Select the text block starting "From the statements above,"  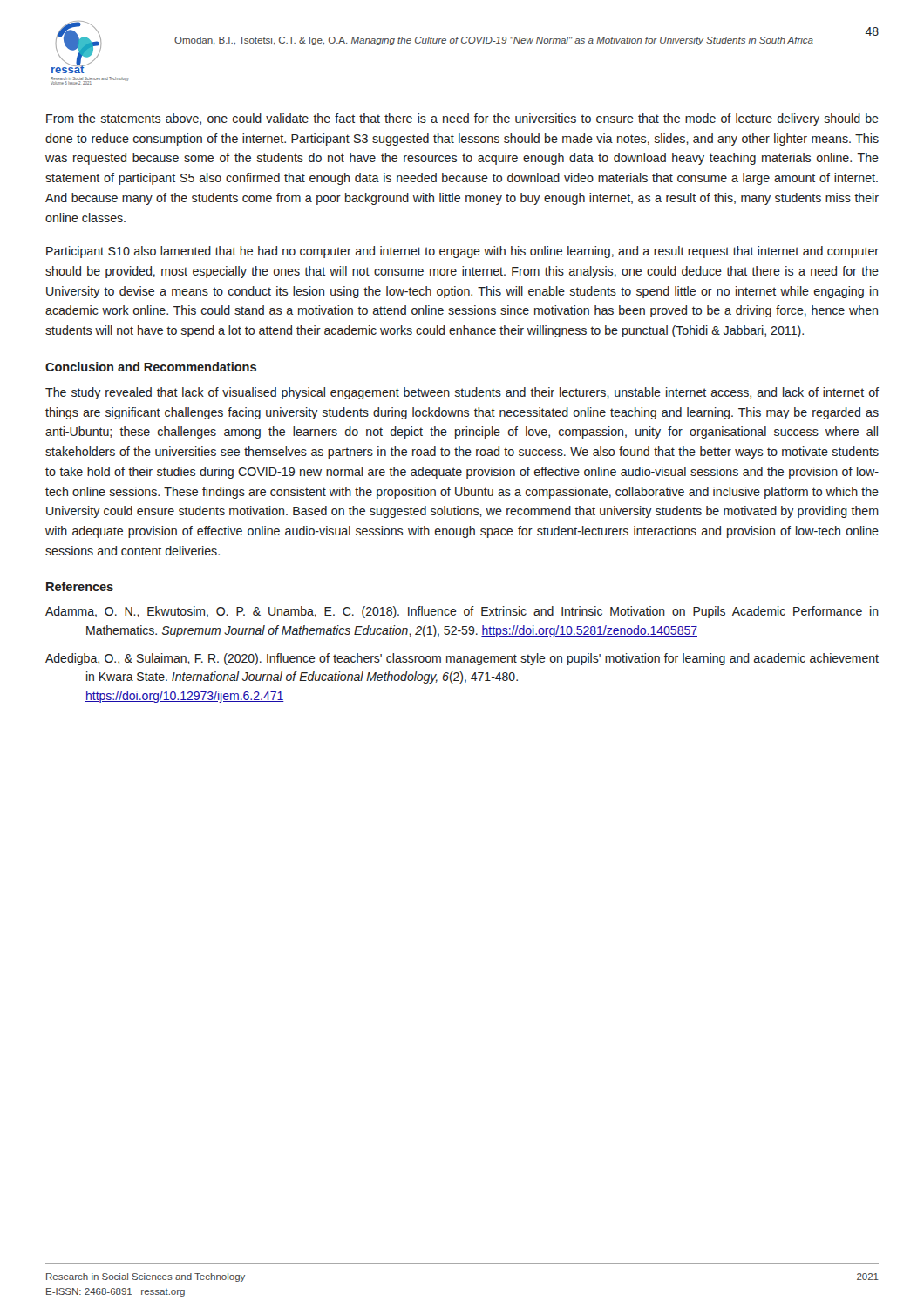click(462, 168)
